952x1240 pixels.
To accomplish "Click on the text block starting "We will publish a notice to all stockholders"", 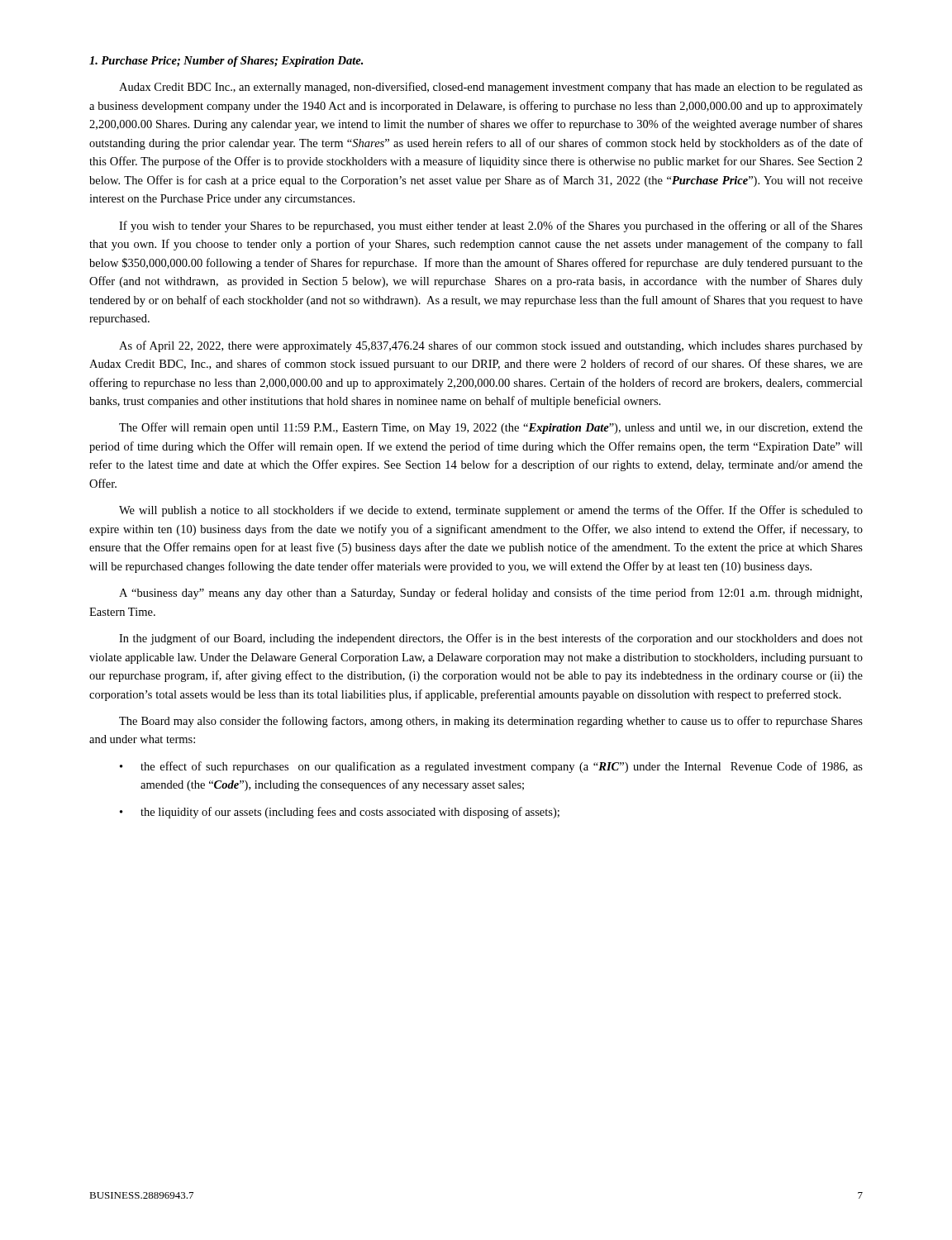I will point(476,538).
